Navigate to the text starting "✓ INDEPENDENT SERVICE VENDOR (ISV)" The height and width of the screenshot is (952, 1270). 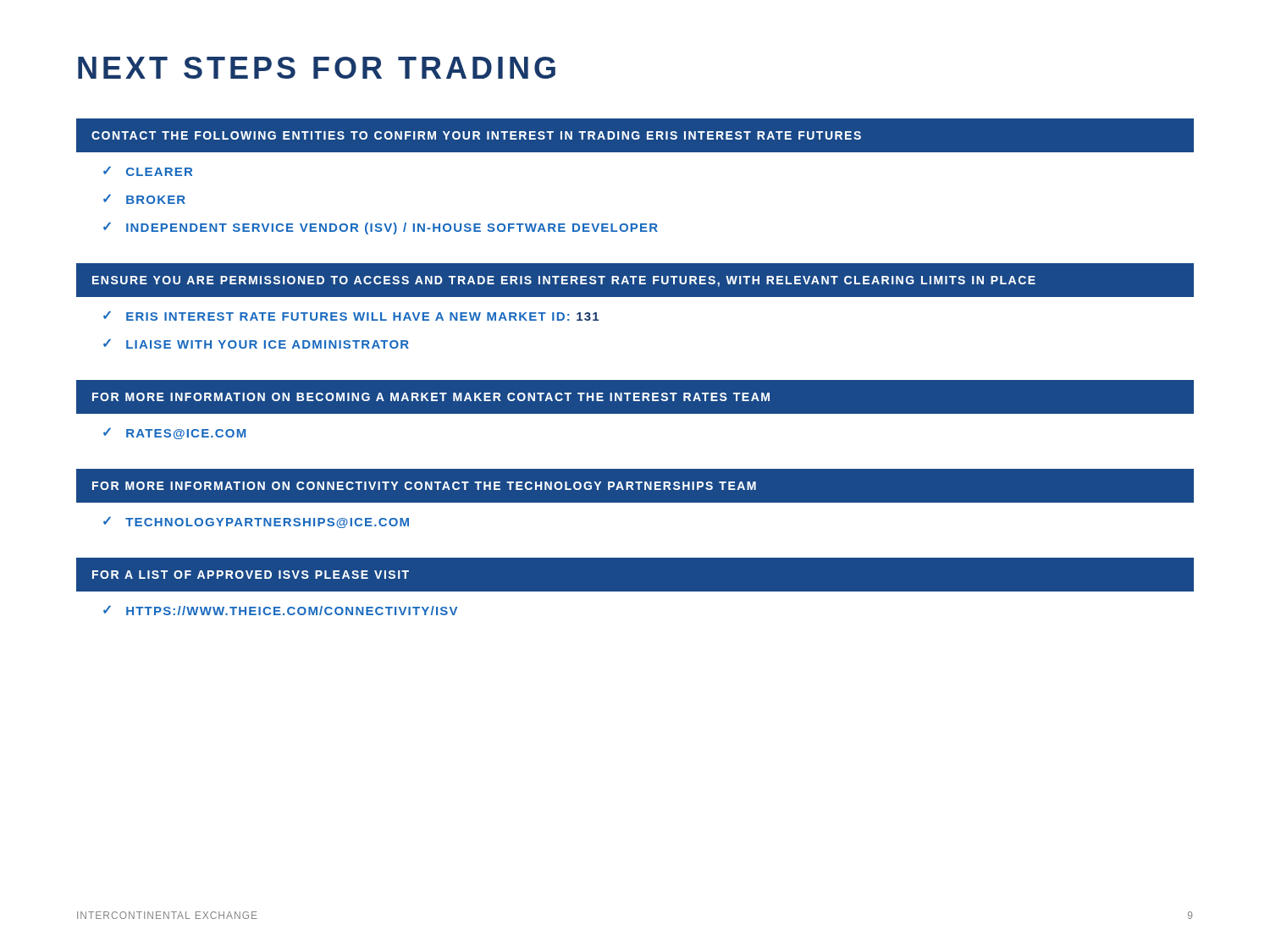(380, 227)
